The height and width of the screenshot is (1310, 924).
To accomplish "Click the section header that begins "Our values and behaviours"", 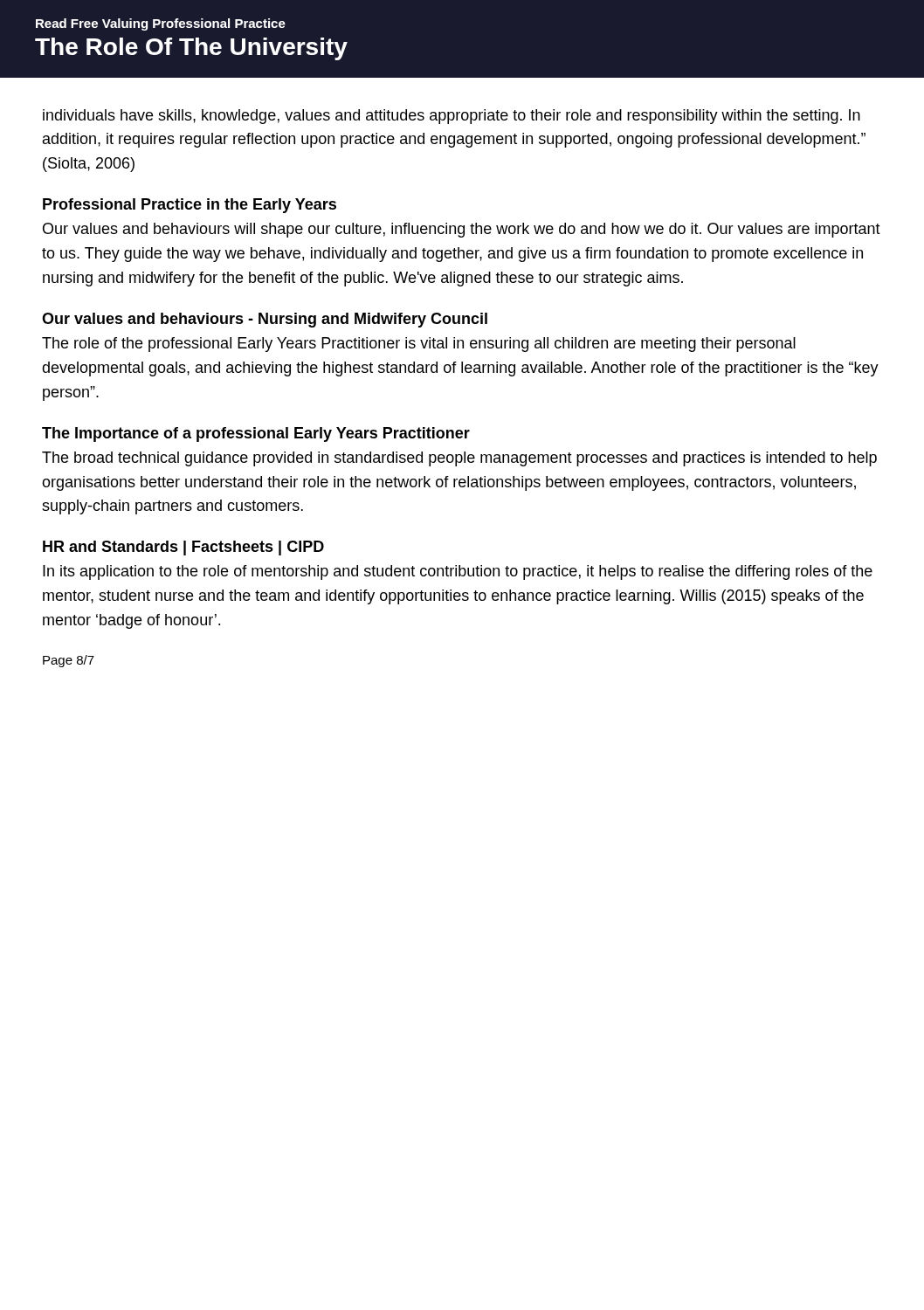I will (x=265, y=319).
